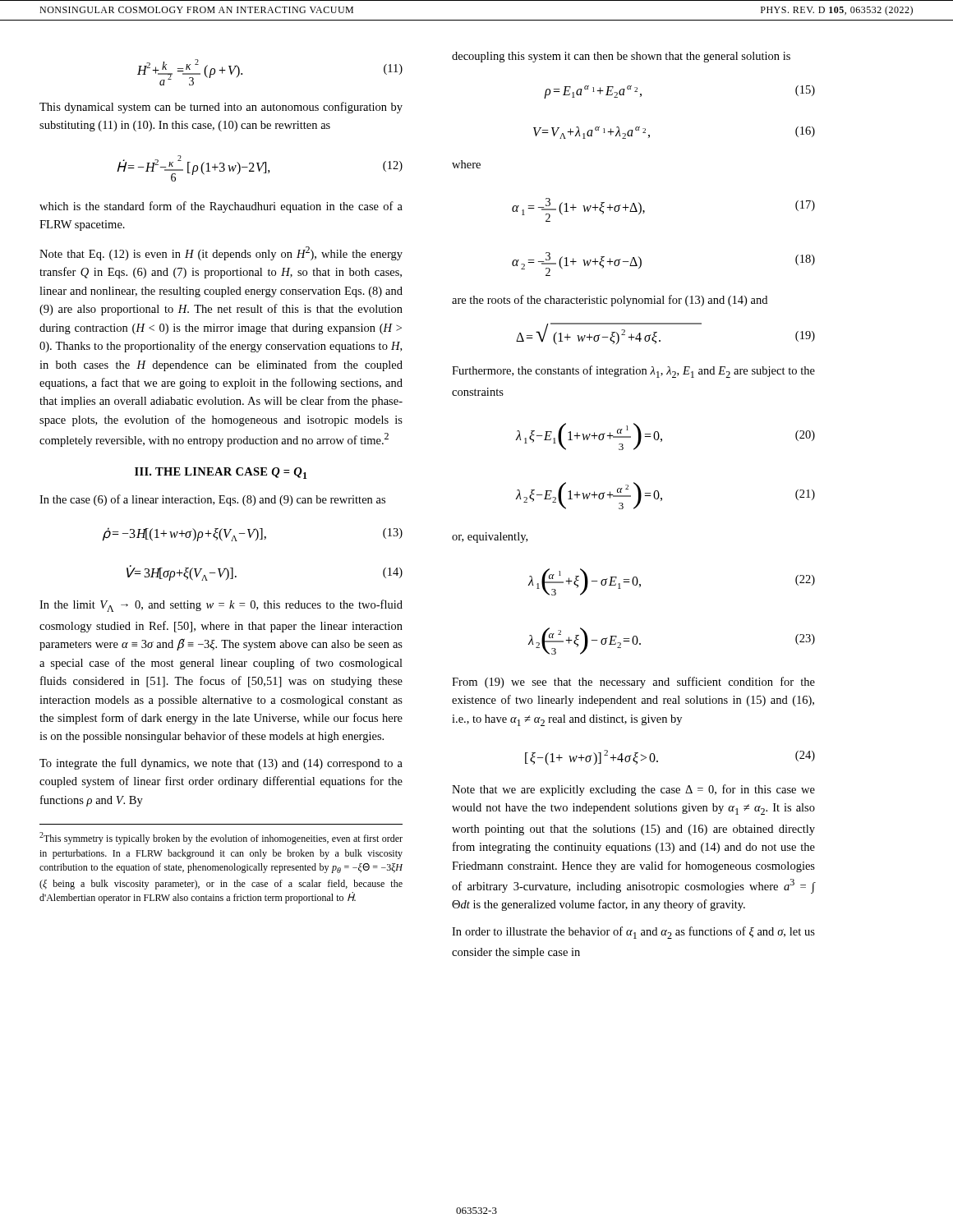Locate the section header that opens with "III. THE LINEAR"
953x1232 pixels.
221,473
